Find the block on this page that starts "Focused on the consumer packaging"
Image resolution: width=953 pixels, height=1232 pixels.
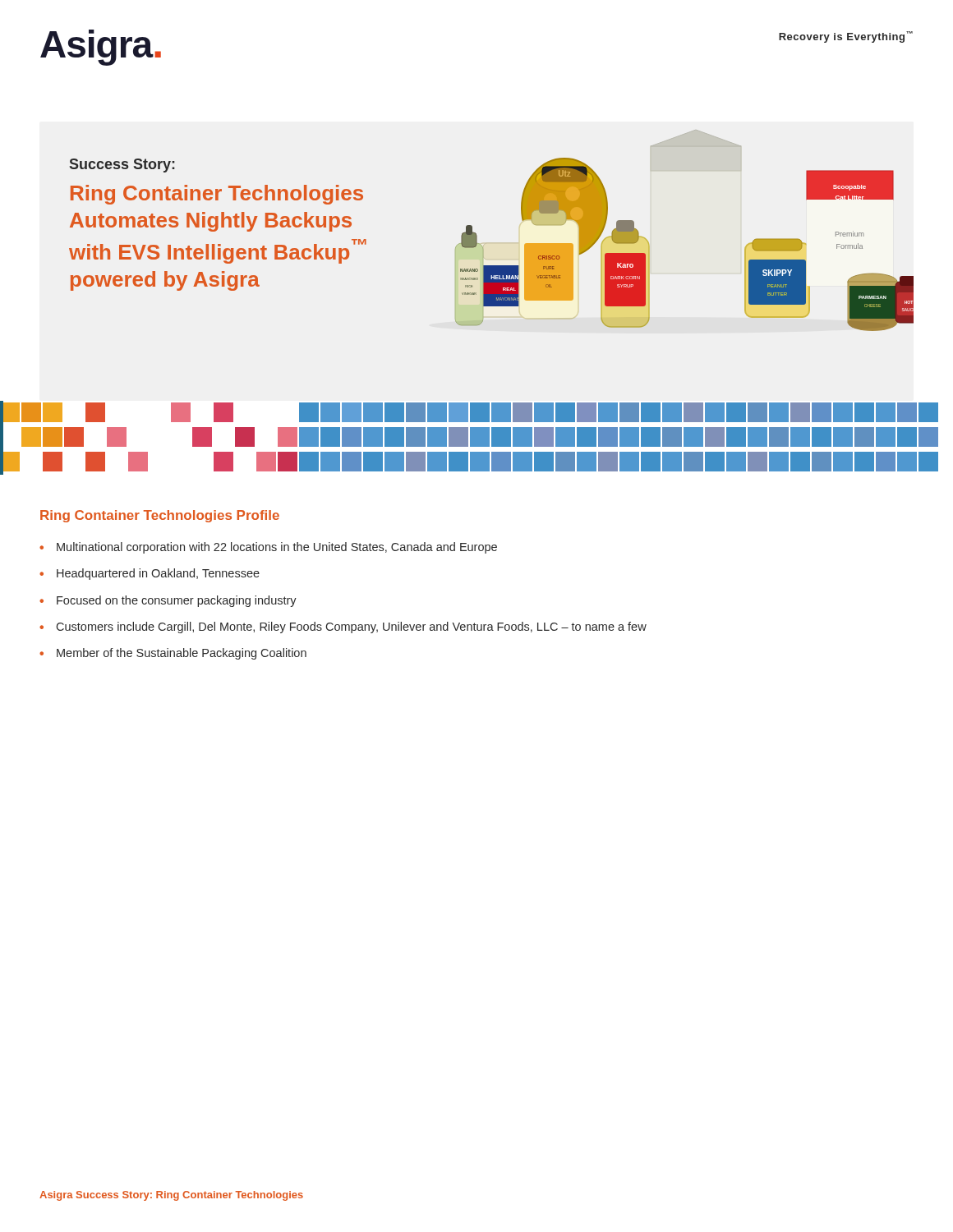(176, 600)
